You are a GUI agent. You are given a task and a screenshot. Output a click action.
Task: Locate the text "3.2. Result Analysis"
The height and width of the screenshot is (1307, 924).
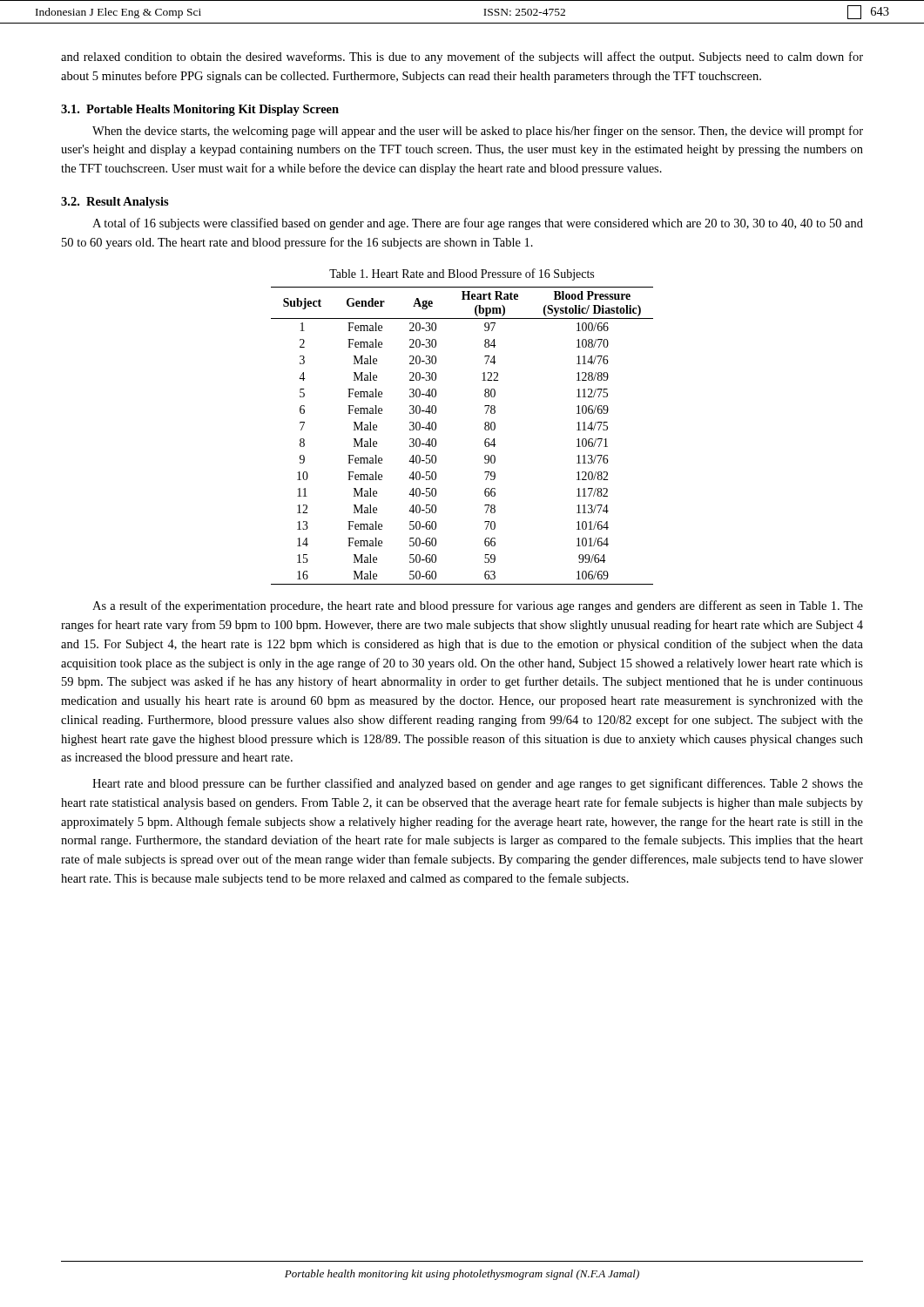[x=115, y=201]
